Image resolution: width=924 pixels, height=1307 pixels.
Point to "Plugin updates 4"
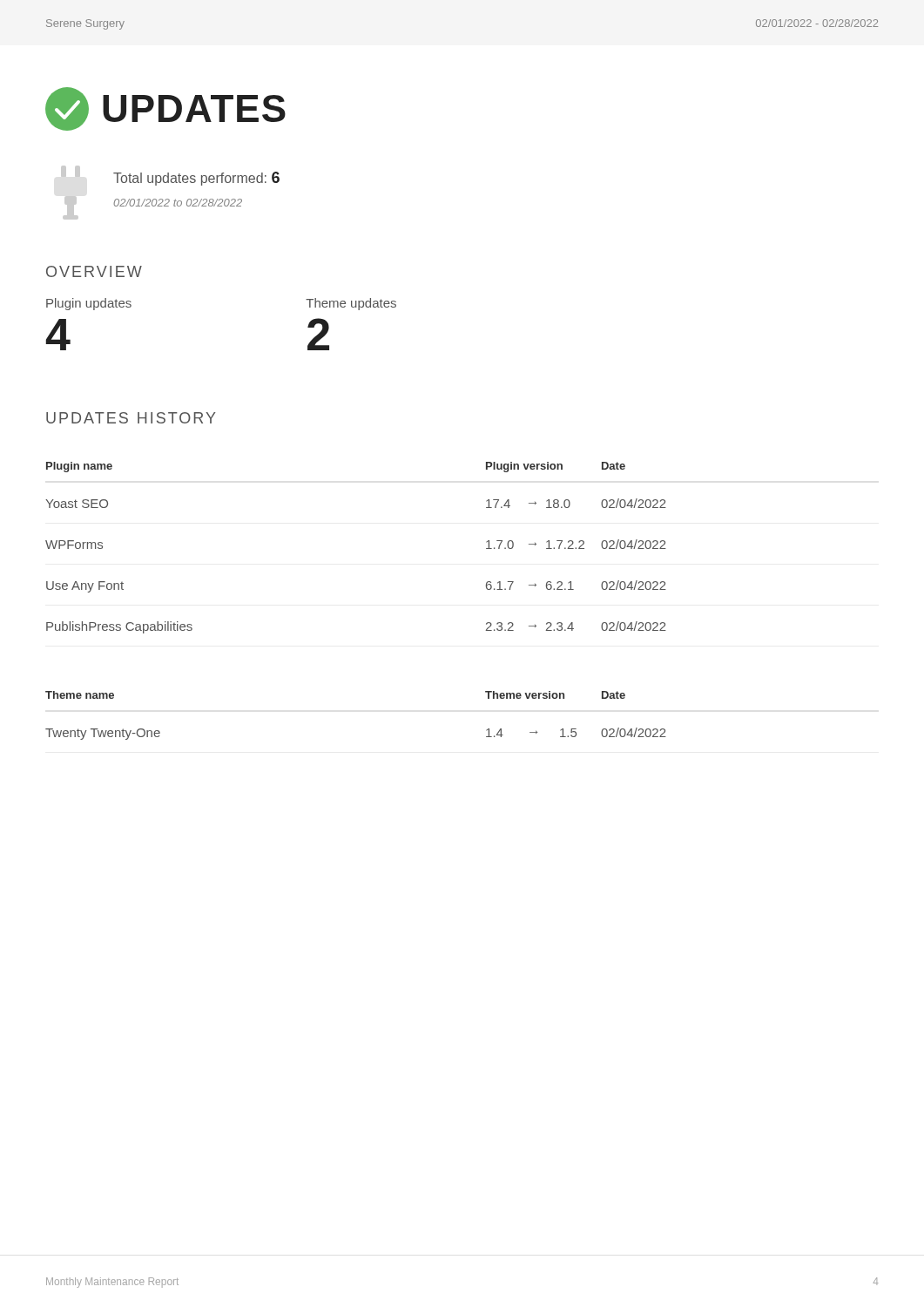(x=89, y=304)
